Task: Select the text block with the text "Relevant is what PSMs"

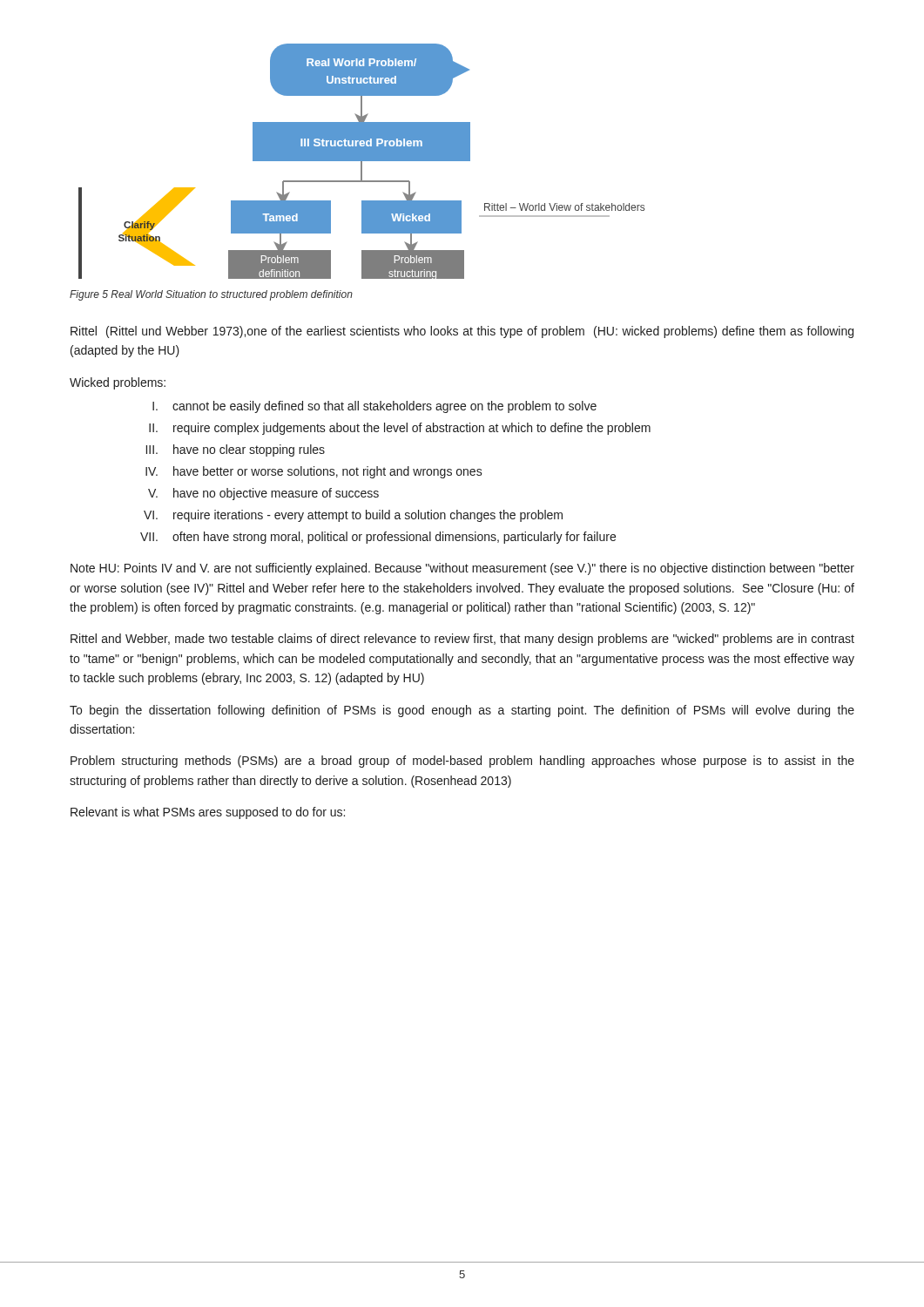Action: click(x=208, y=812)
